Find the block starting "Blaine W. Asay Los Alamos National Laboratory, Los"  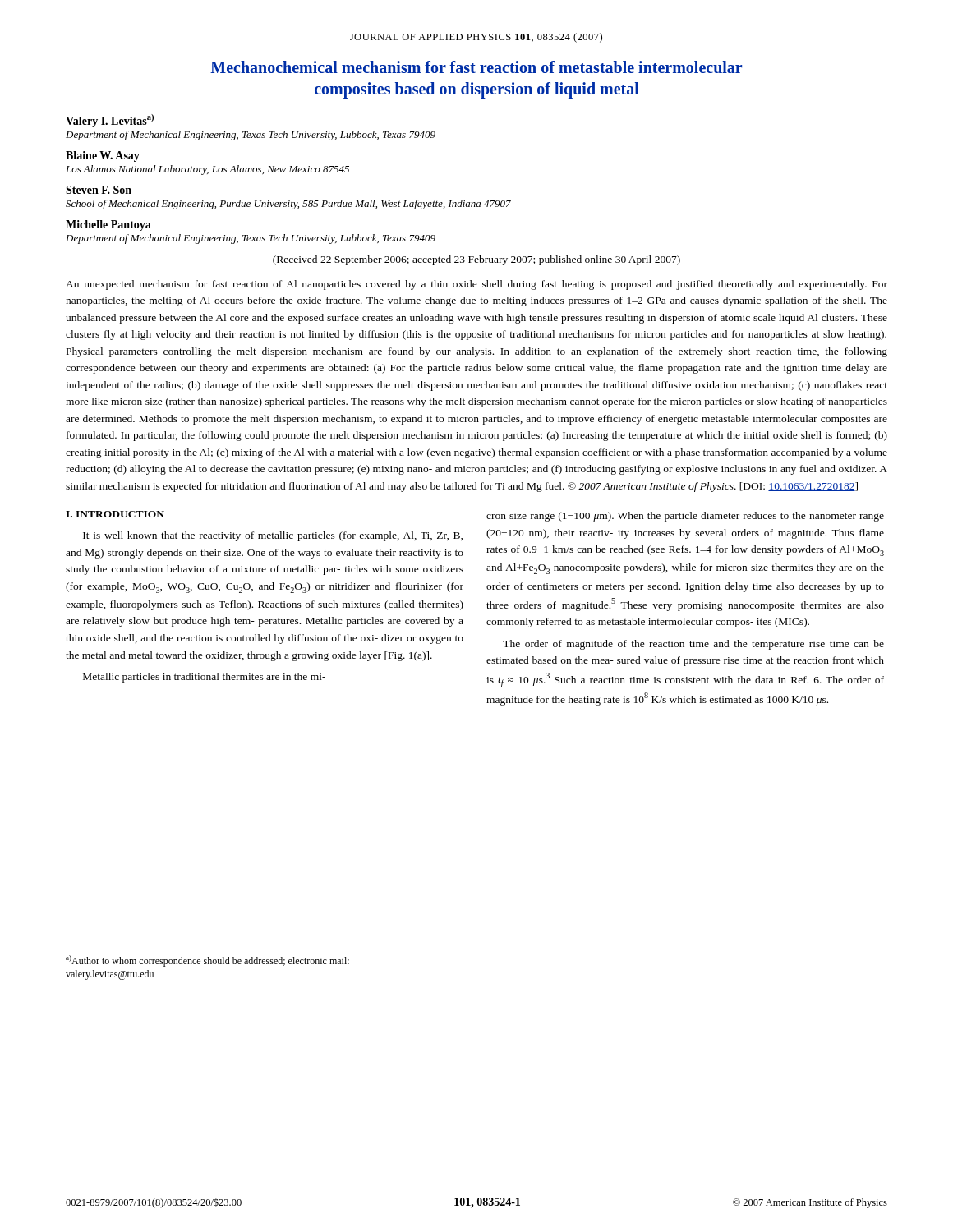click(103, 156)
